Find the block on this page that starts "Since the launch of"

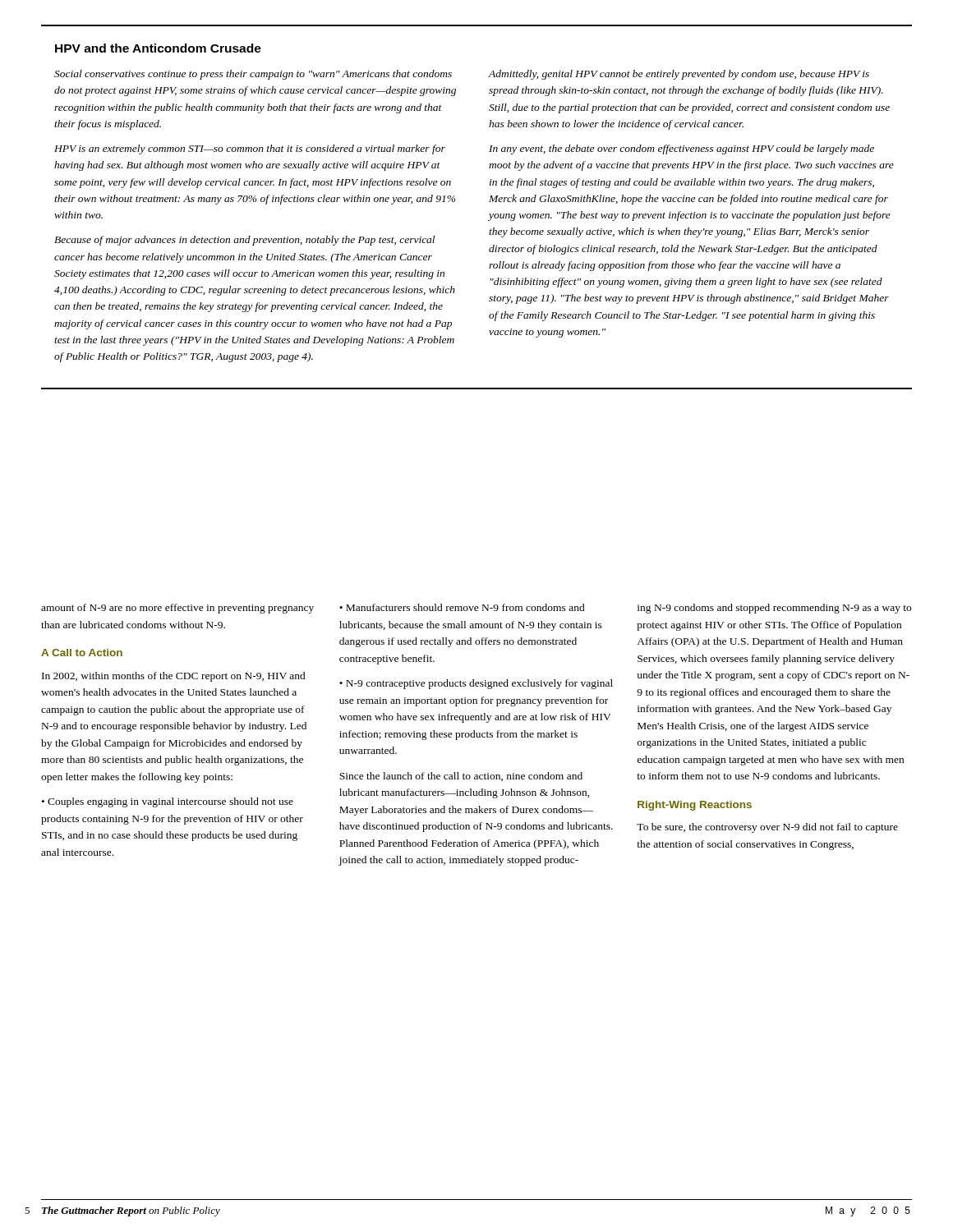point(476,818)
